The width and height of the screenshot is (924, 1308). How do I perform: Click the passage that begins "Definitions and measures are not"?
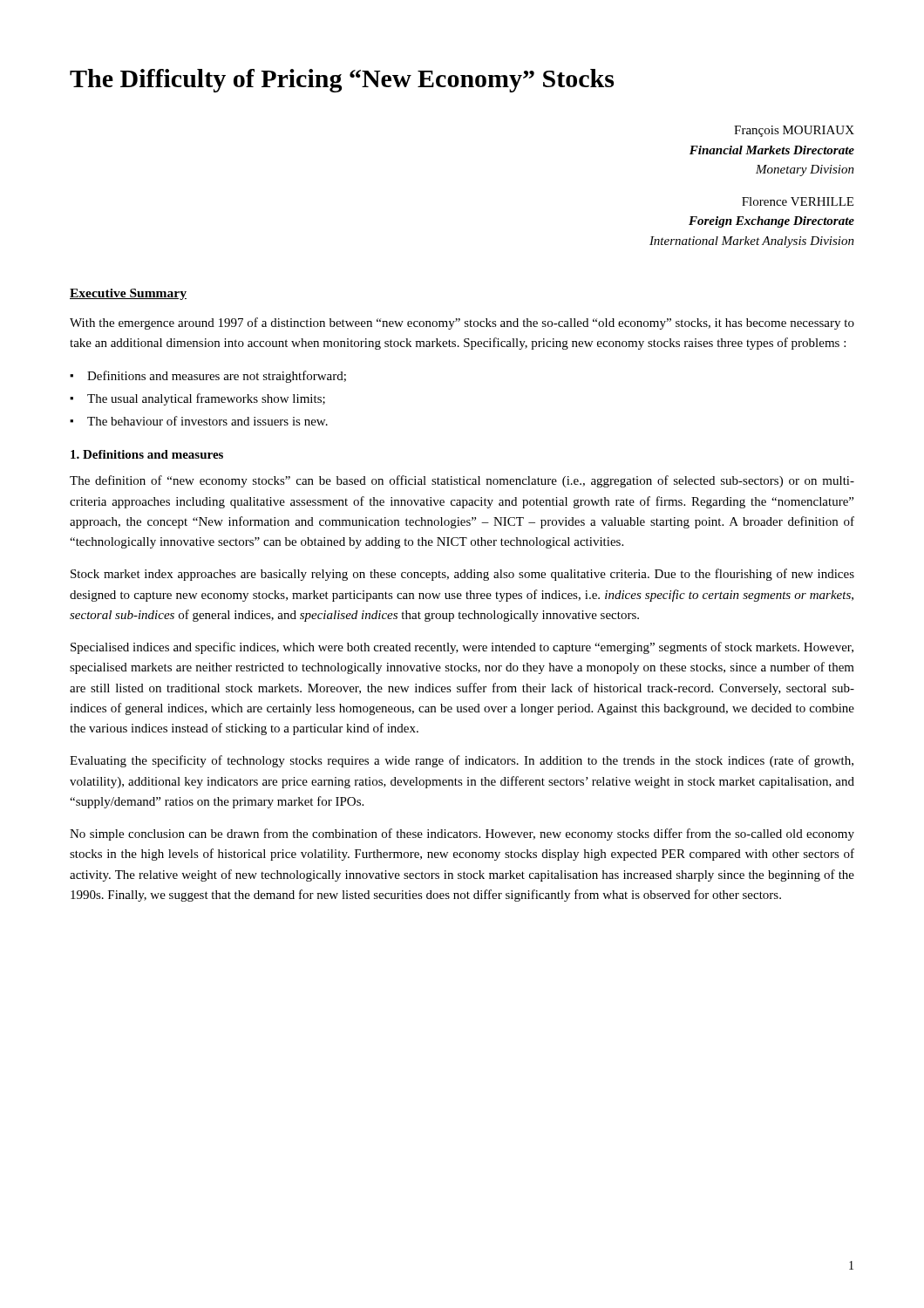pos(217,375)
